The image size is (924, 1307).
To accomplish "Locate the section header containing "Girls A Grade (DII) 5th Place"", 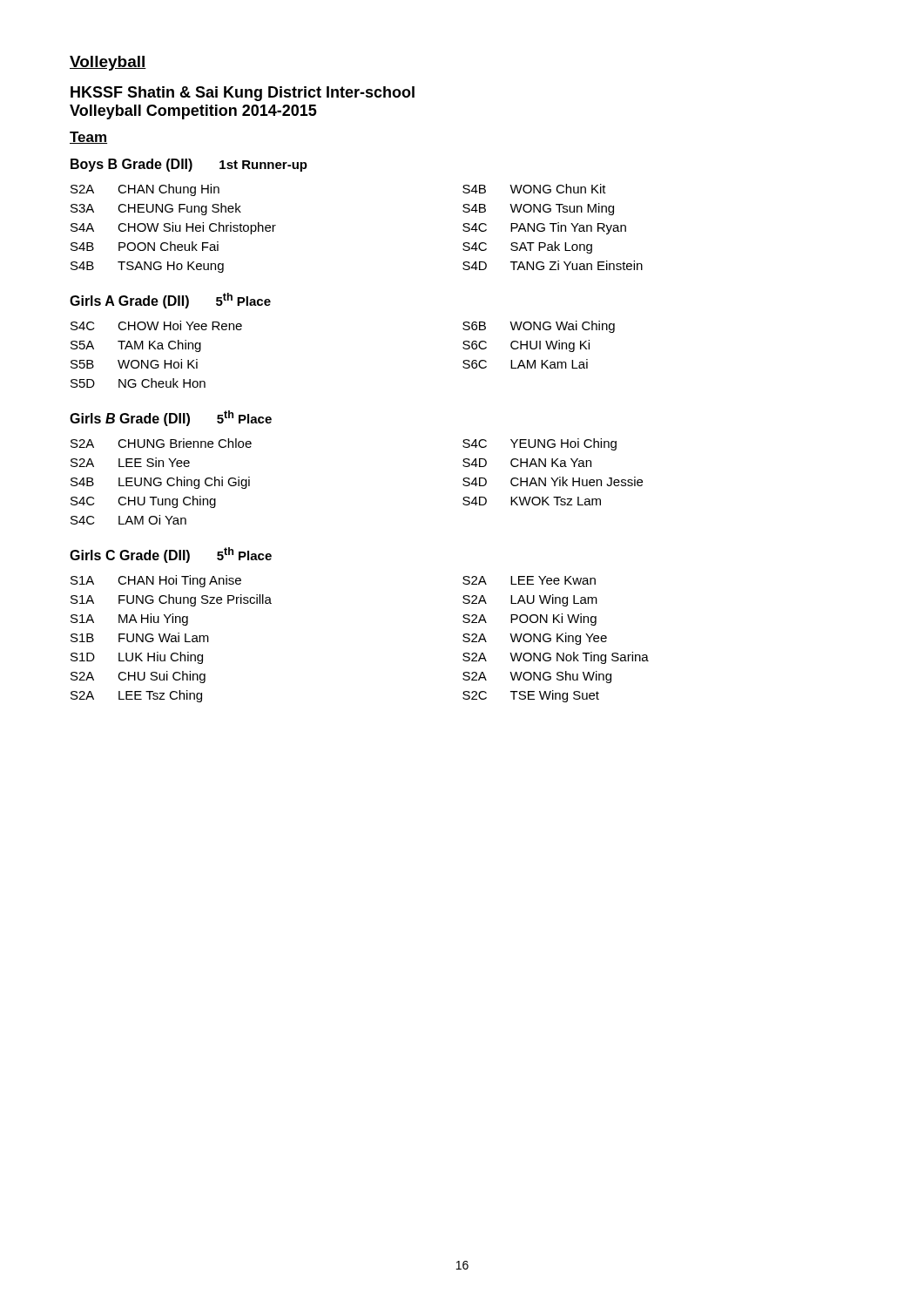I will 170,300.
